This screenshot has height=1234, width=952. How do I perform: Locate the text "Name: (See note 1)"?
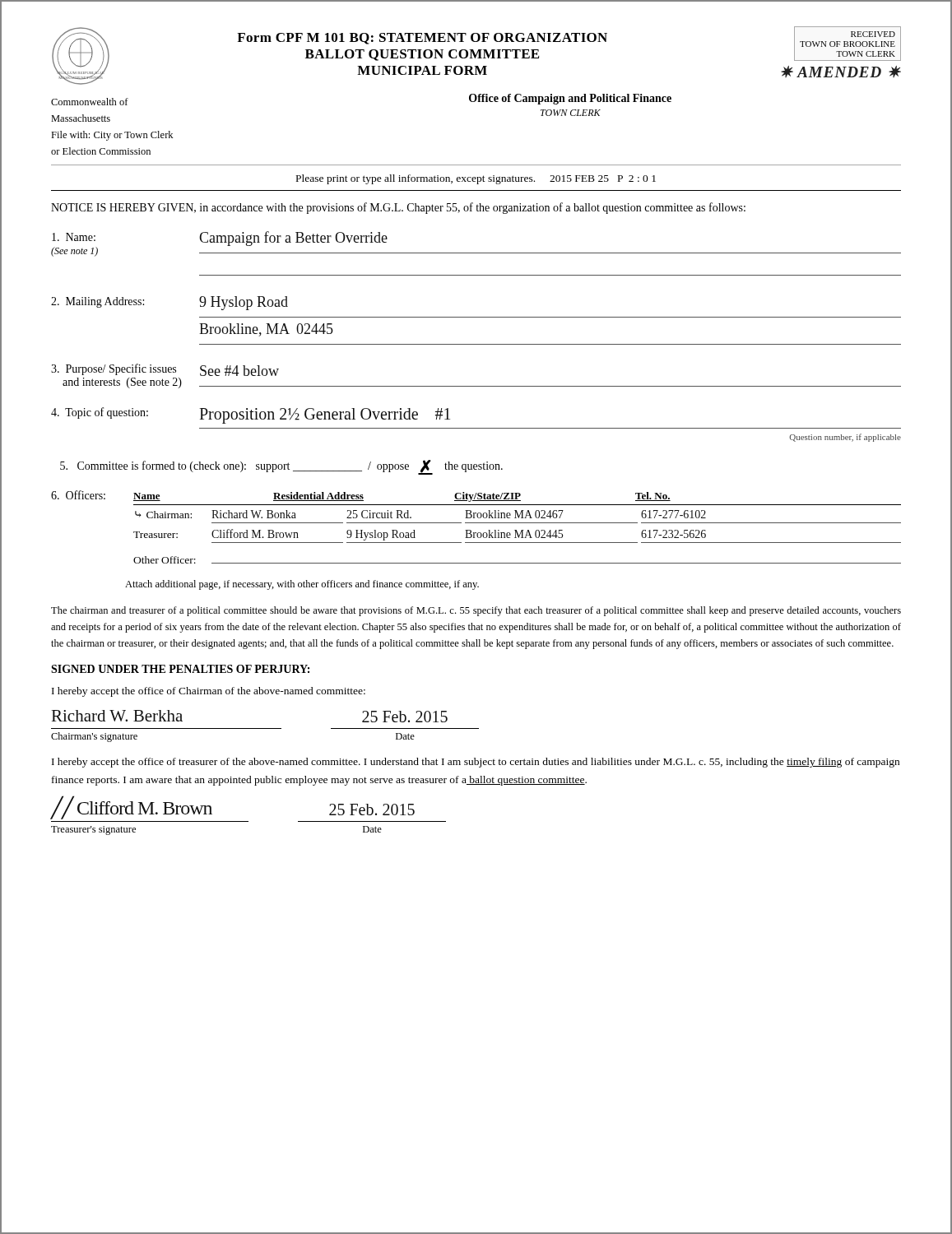[75, 244]
